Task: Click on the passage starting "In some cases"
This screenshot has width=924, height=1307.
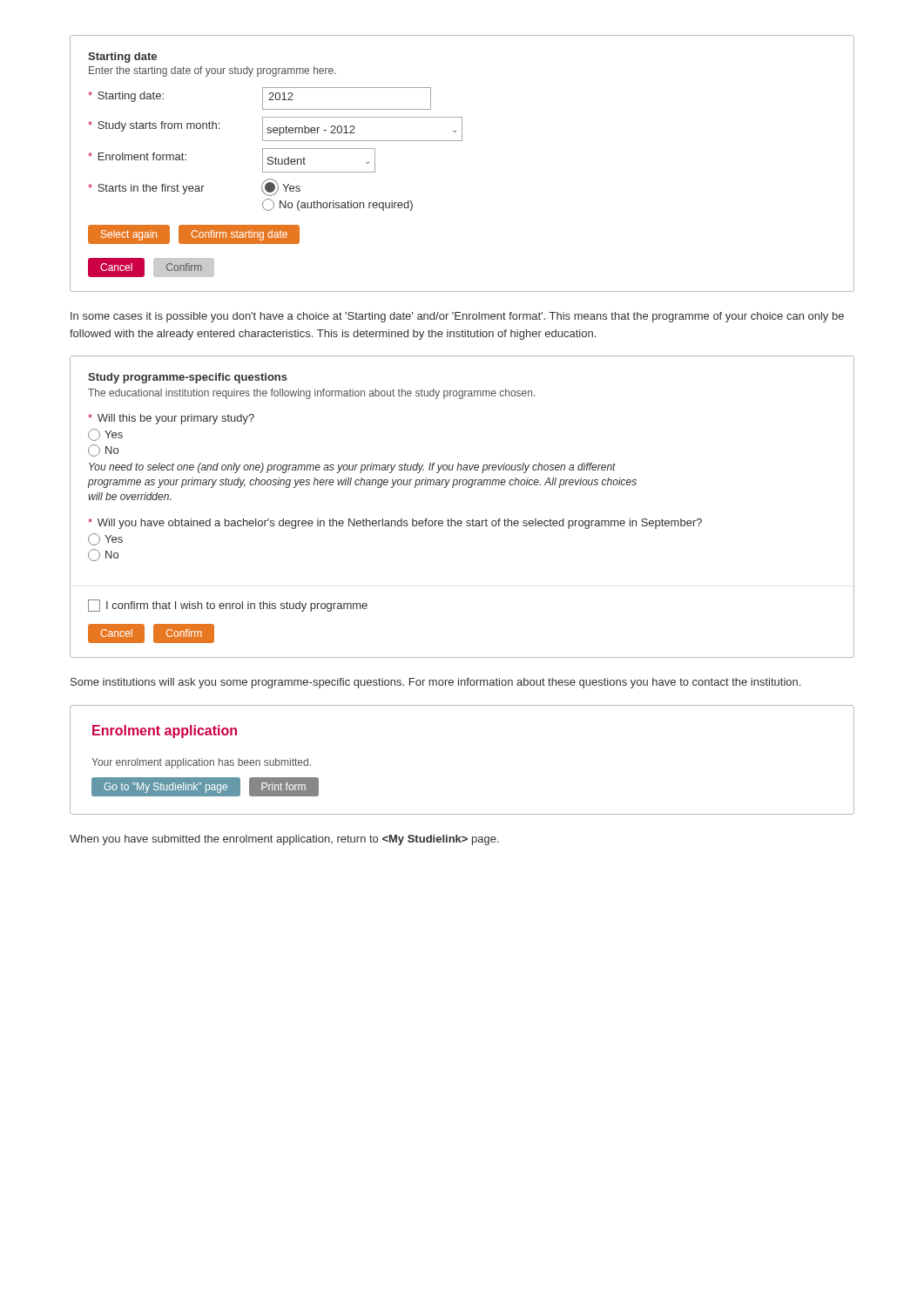Action: point(457,324)
